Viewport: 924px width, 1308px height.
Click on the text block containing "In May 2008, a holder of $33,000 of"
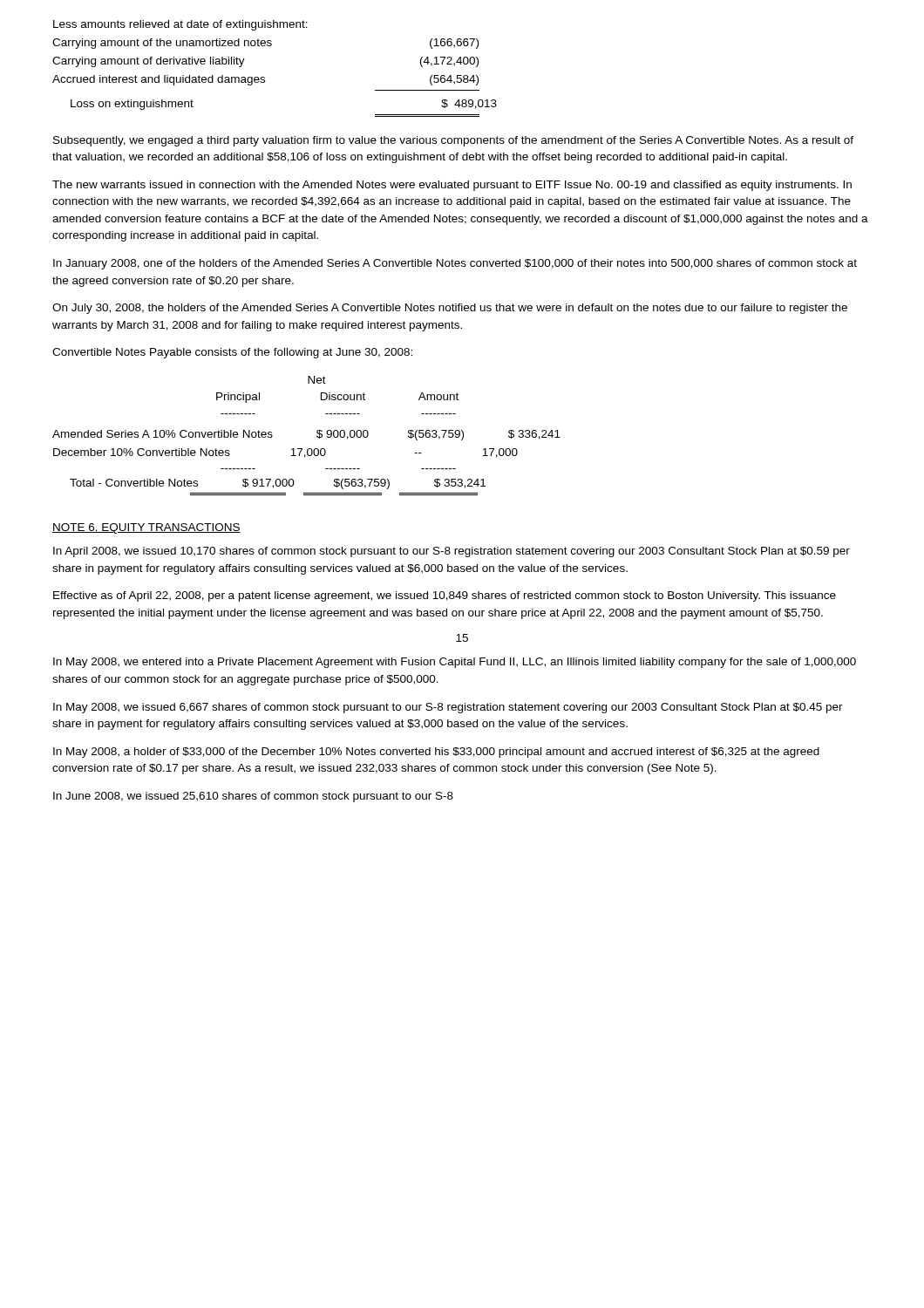click(436, 760)
